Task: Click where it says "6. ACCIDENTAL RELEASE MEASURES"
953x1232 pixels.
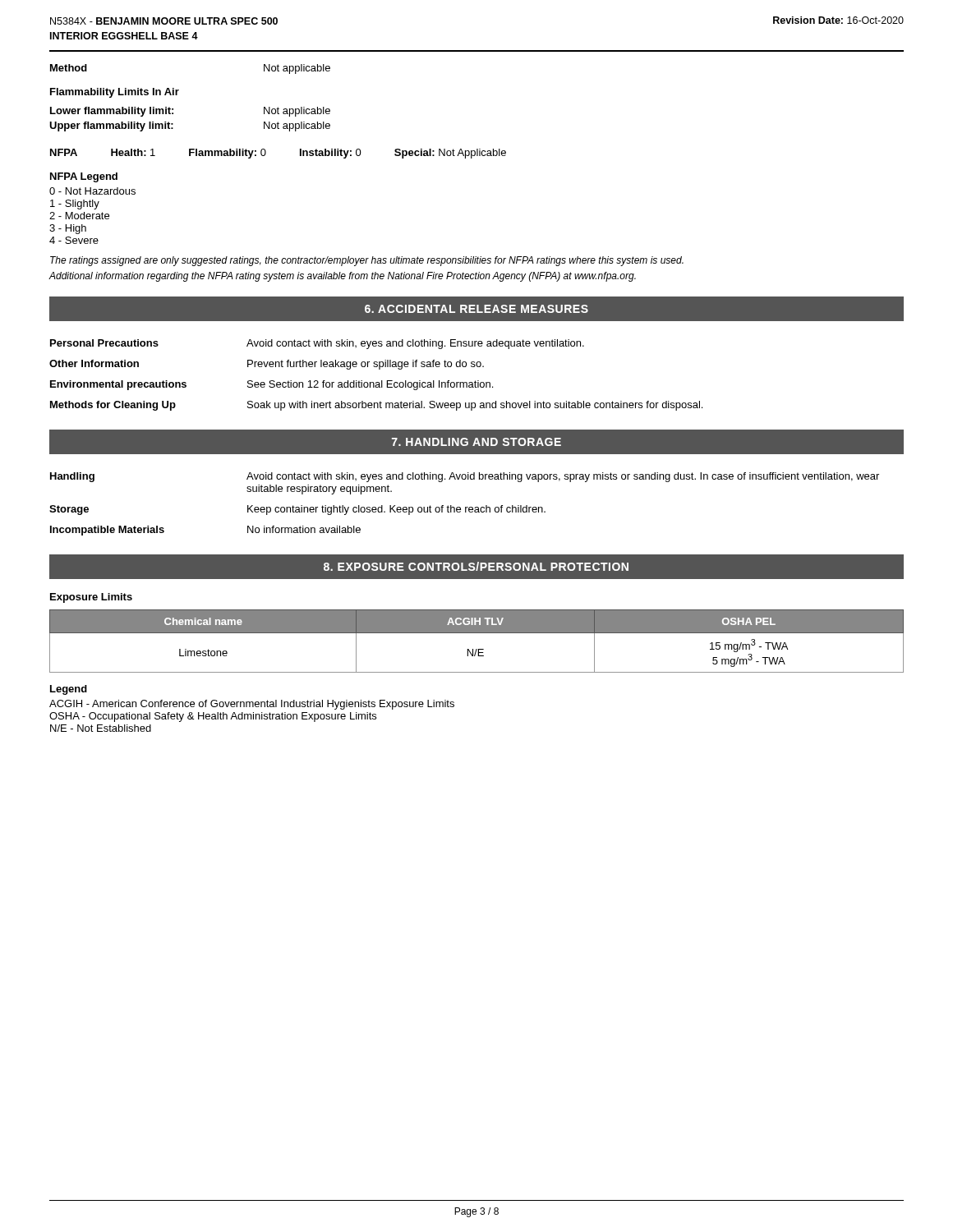Action: point(476,309)
